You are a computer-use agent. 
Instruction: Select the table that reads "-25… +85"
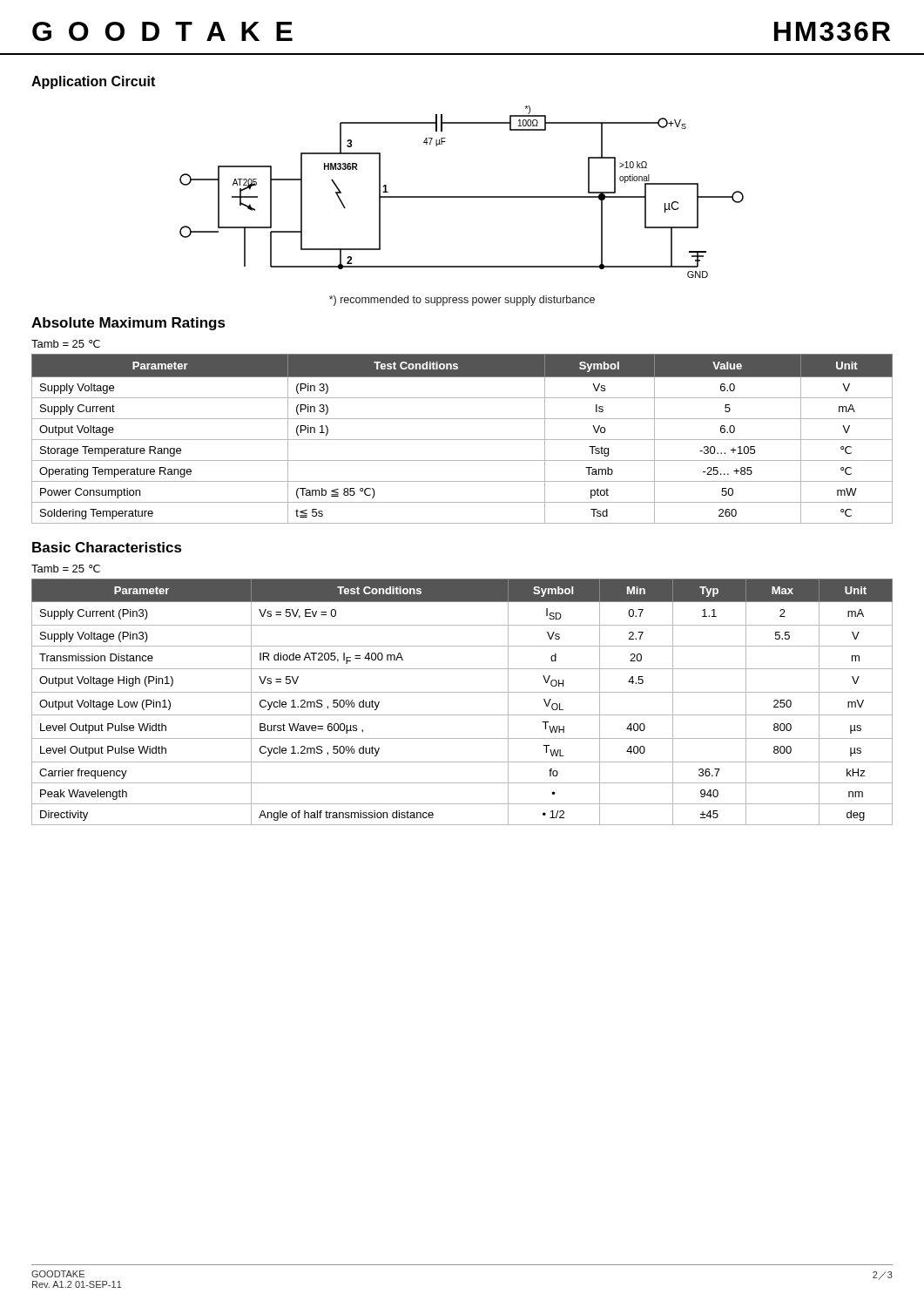[462, 439]
